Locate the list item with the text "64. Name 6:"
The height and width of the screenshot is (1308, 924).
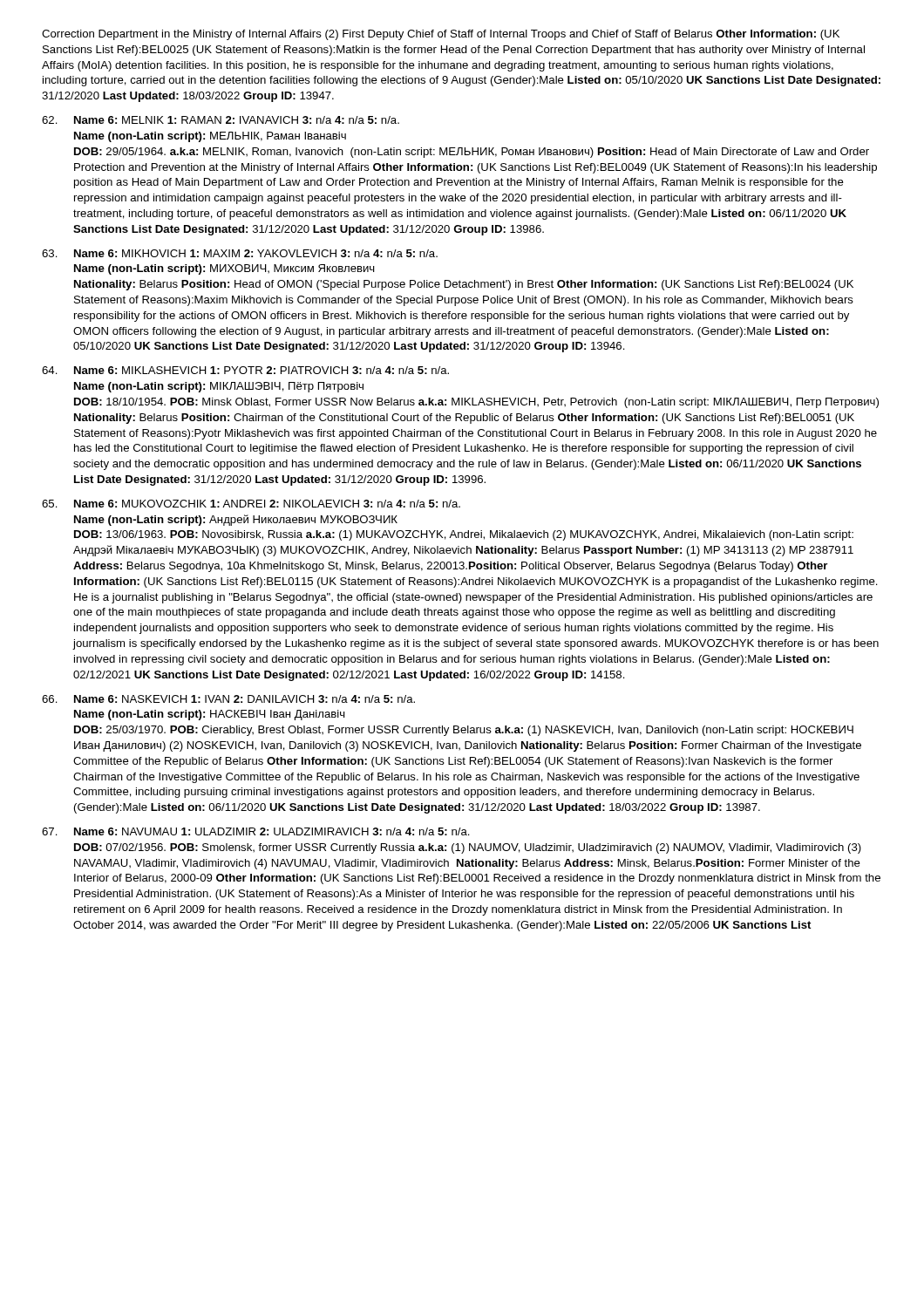(x=462, y=425)
